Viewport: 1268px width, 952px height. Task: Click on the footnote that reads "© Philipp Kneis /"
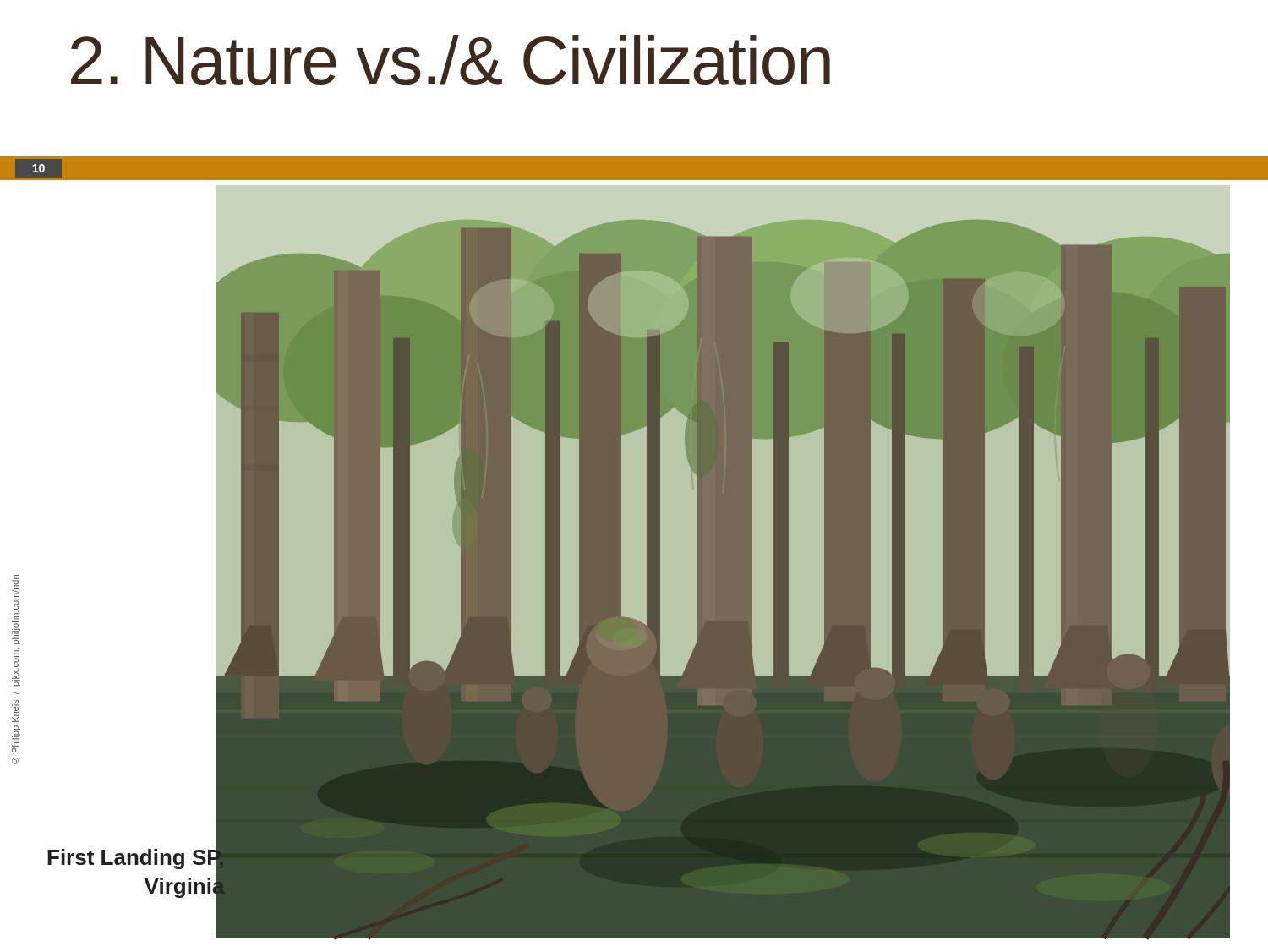(15, 670)
